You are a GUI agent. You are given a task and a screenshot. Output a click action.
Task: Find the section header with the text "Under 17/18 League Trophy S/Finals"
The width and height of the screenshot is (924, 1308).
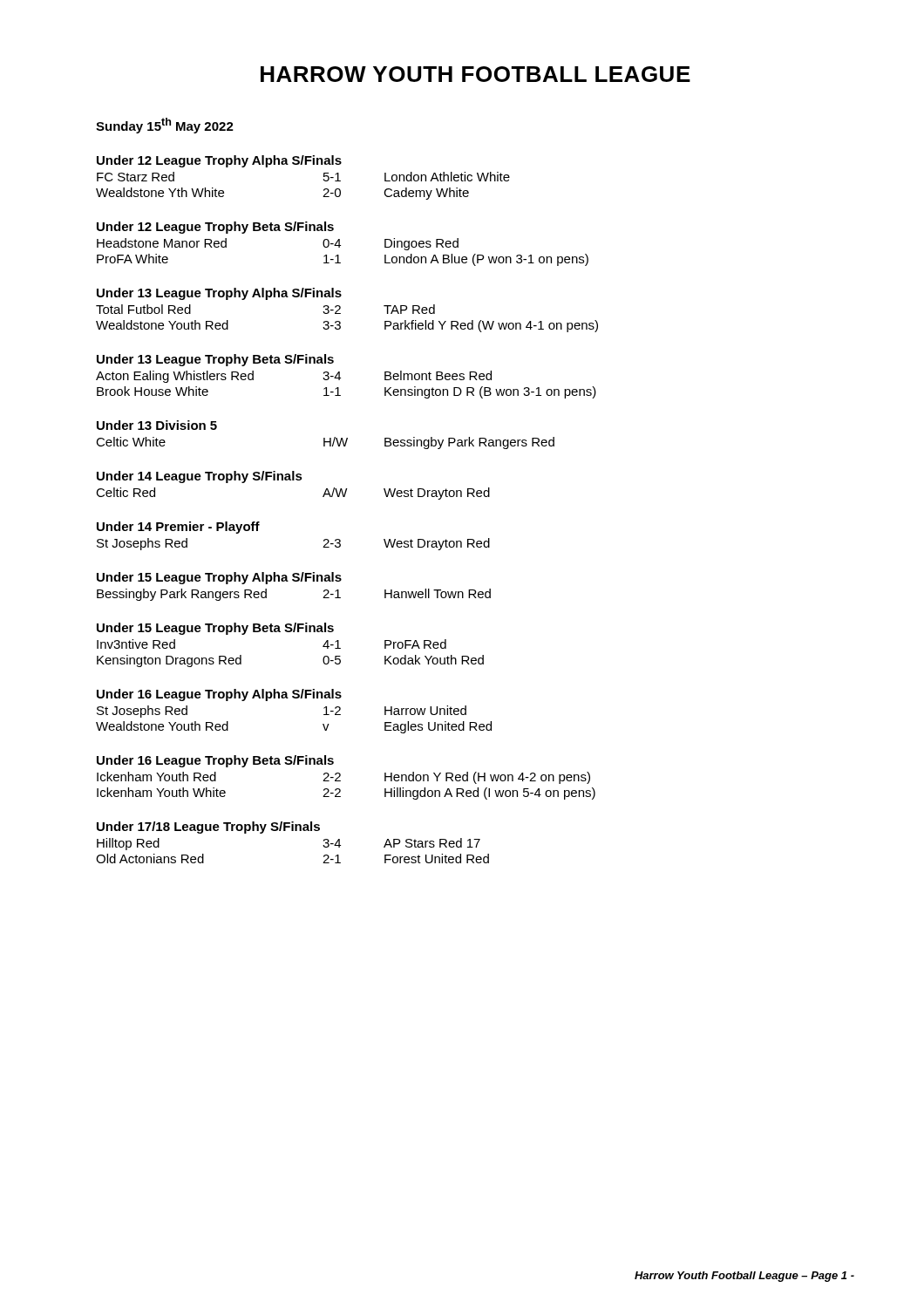(x=208, y=826)
